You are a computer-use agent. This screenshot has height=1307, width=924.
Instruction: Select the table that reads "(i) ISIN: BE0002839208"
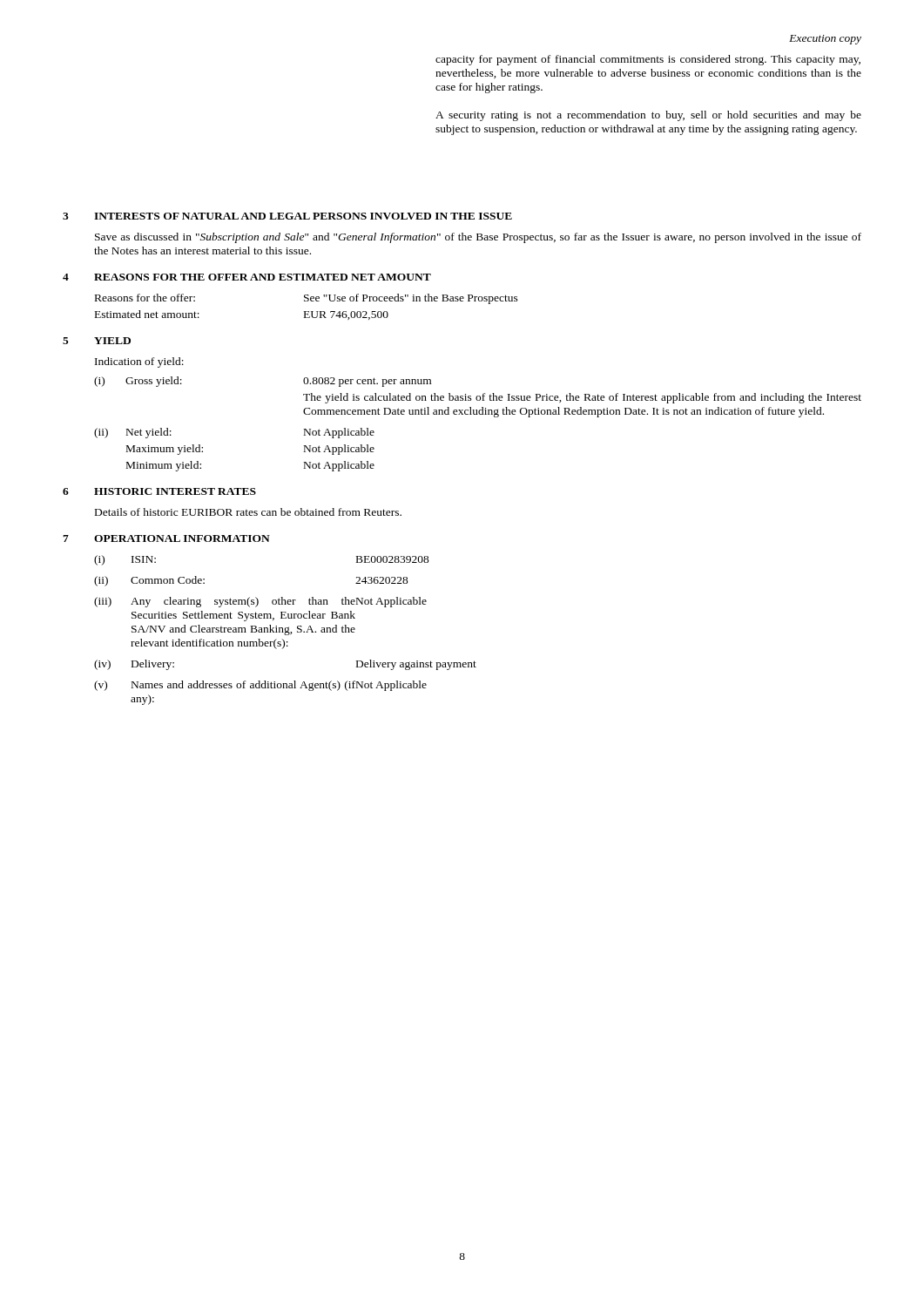coord(478,629)
